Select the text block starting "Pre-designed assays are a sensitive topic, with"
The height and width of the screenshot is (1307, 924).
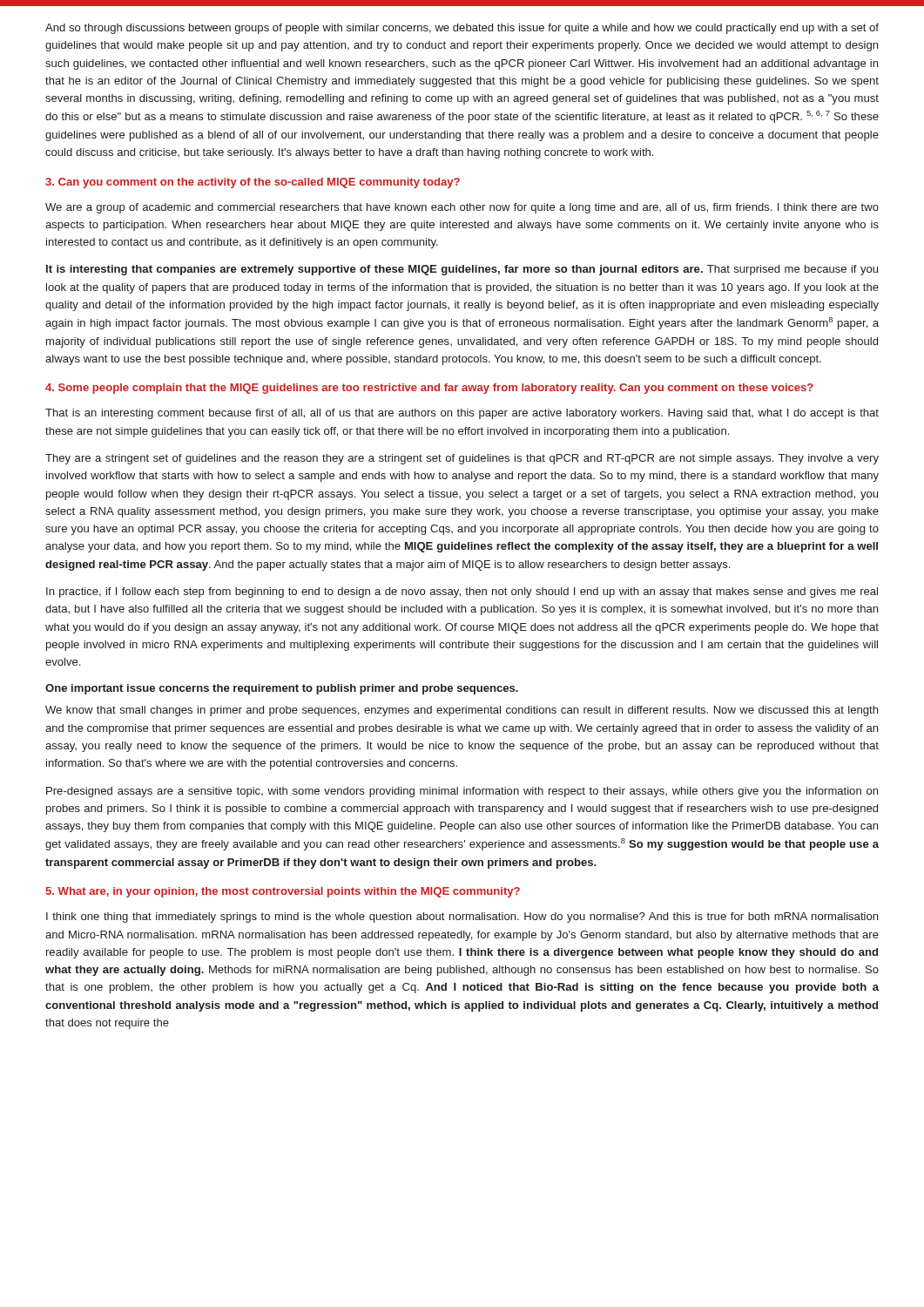click(x=462, y=826)
